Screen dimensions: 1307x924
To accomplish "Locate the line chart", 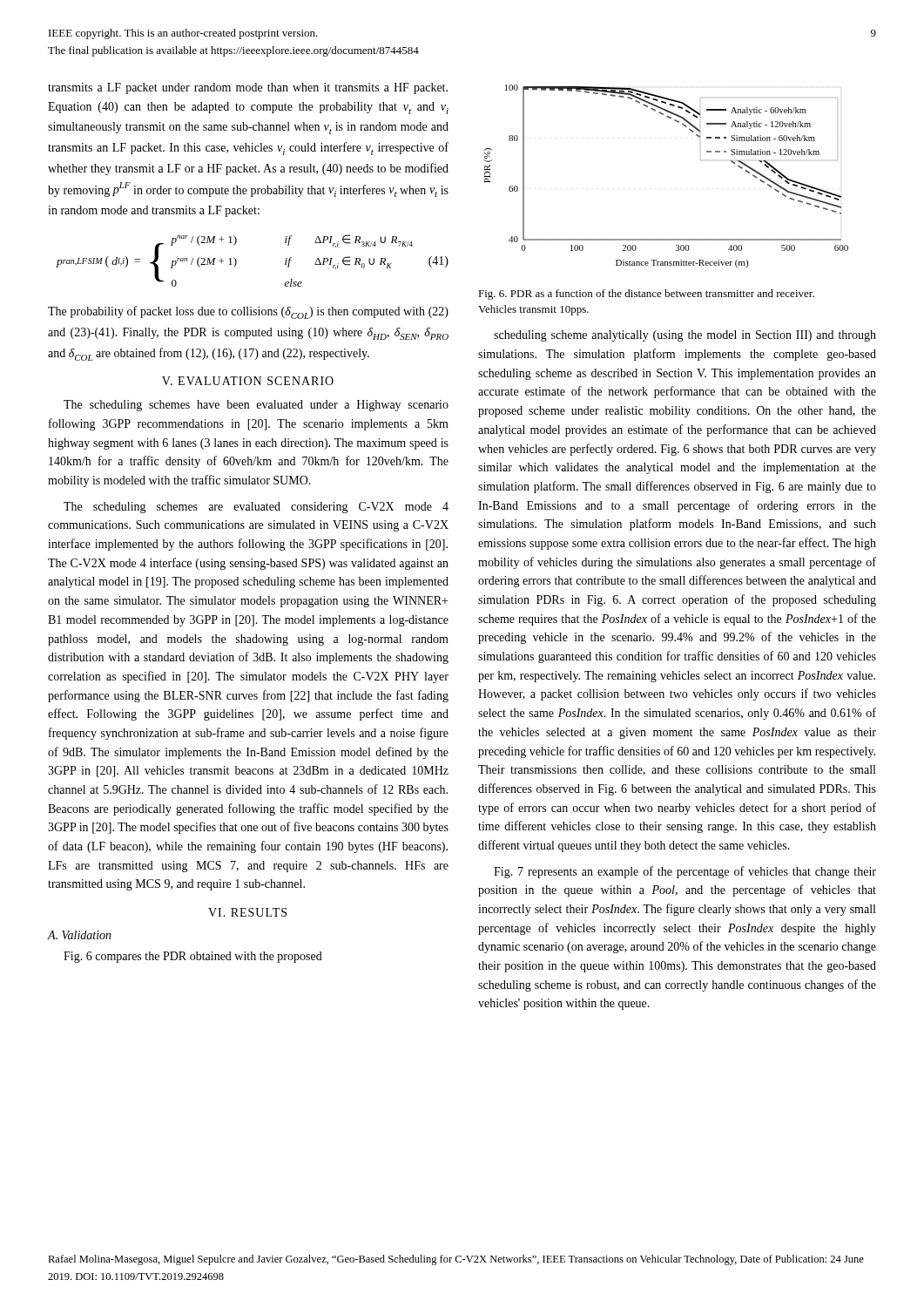I will coord(665,180).
